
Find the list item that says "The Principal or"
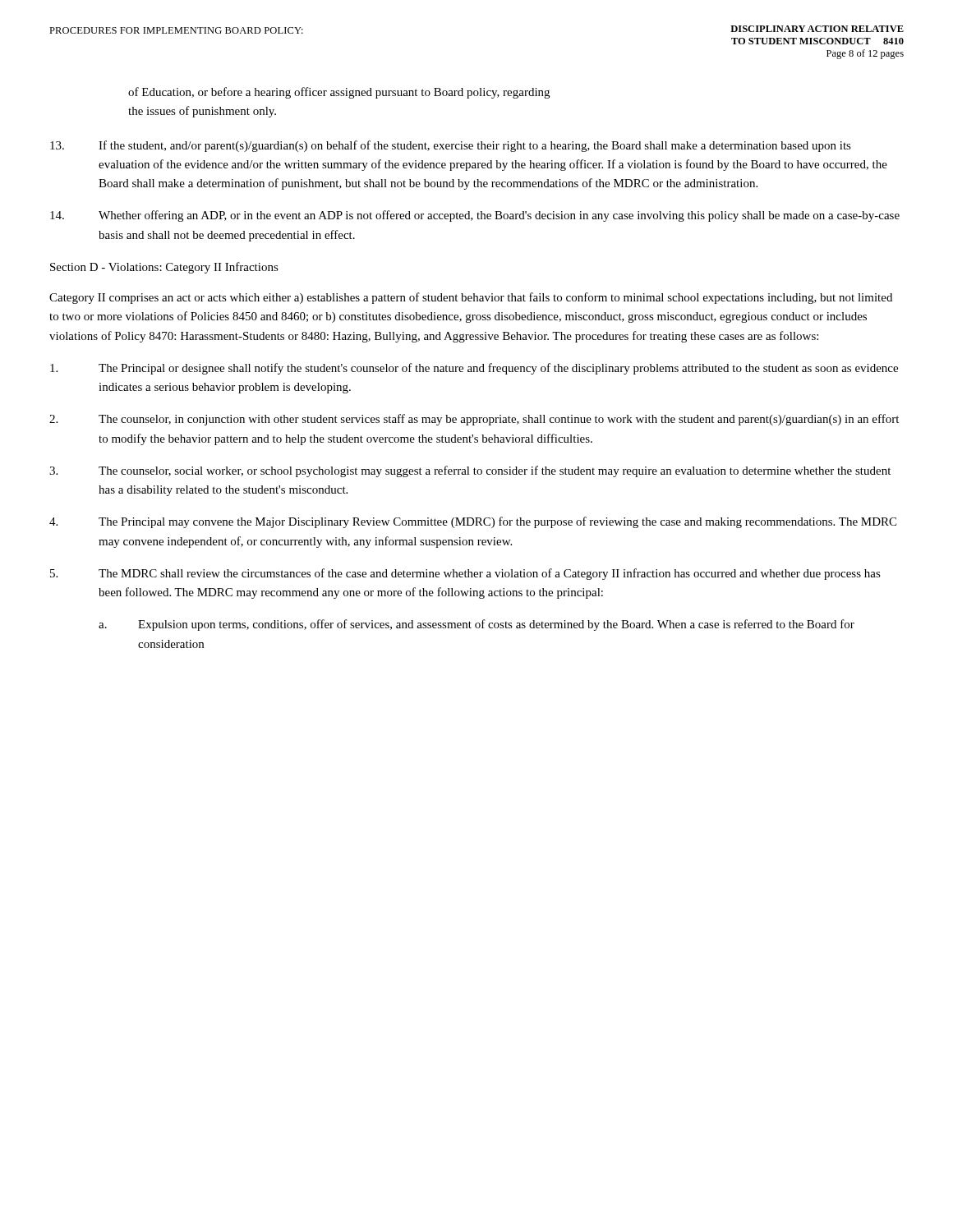click(476, 378)
